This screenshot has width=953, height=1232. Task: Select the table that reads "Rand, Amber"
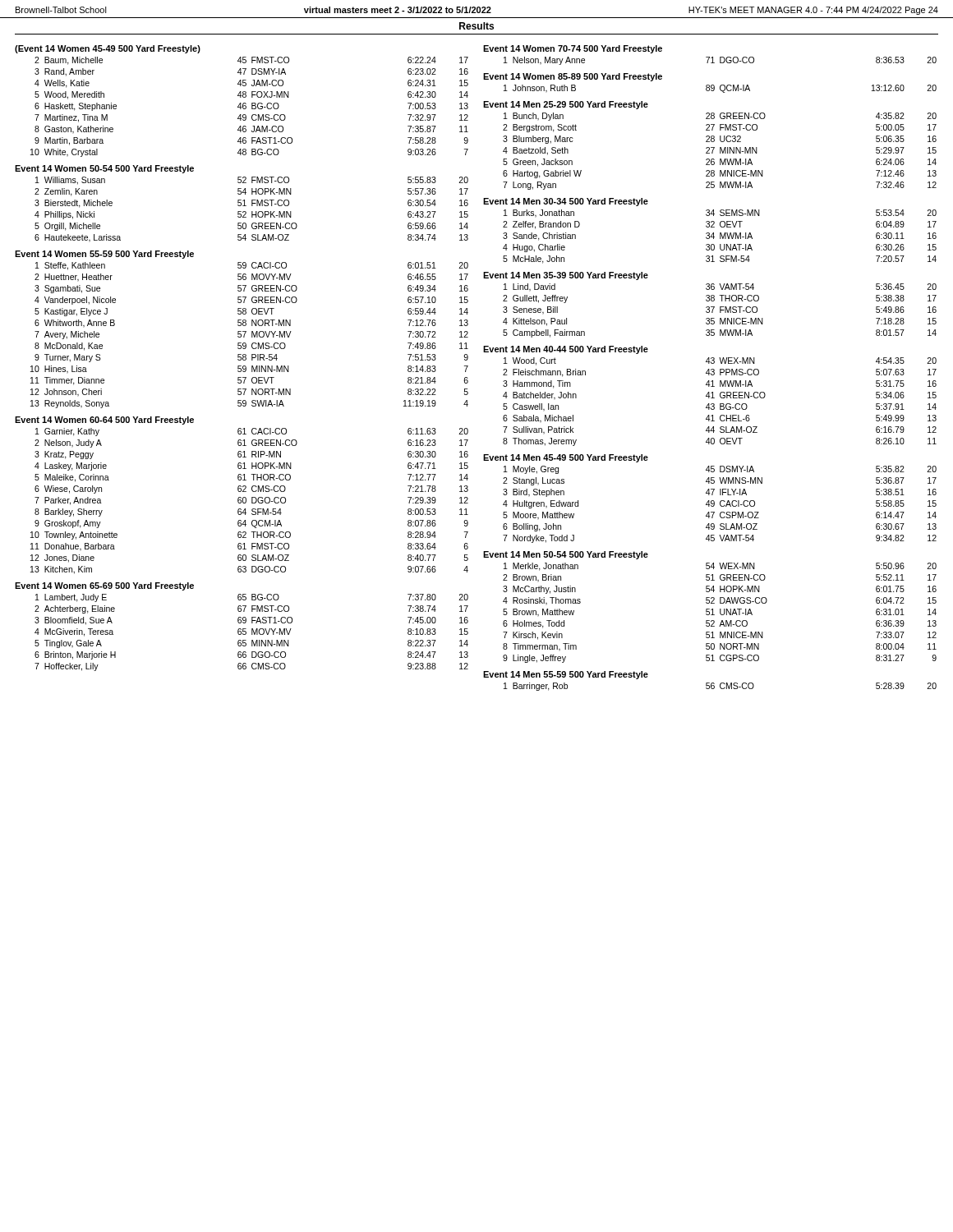click(x=242, y=101)
